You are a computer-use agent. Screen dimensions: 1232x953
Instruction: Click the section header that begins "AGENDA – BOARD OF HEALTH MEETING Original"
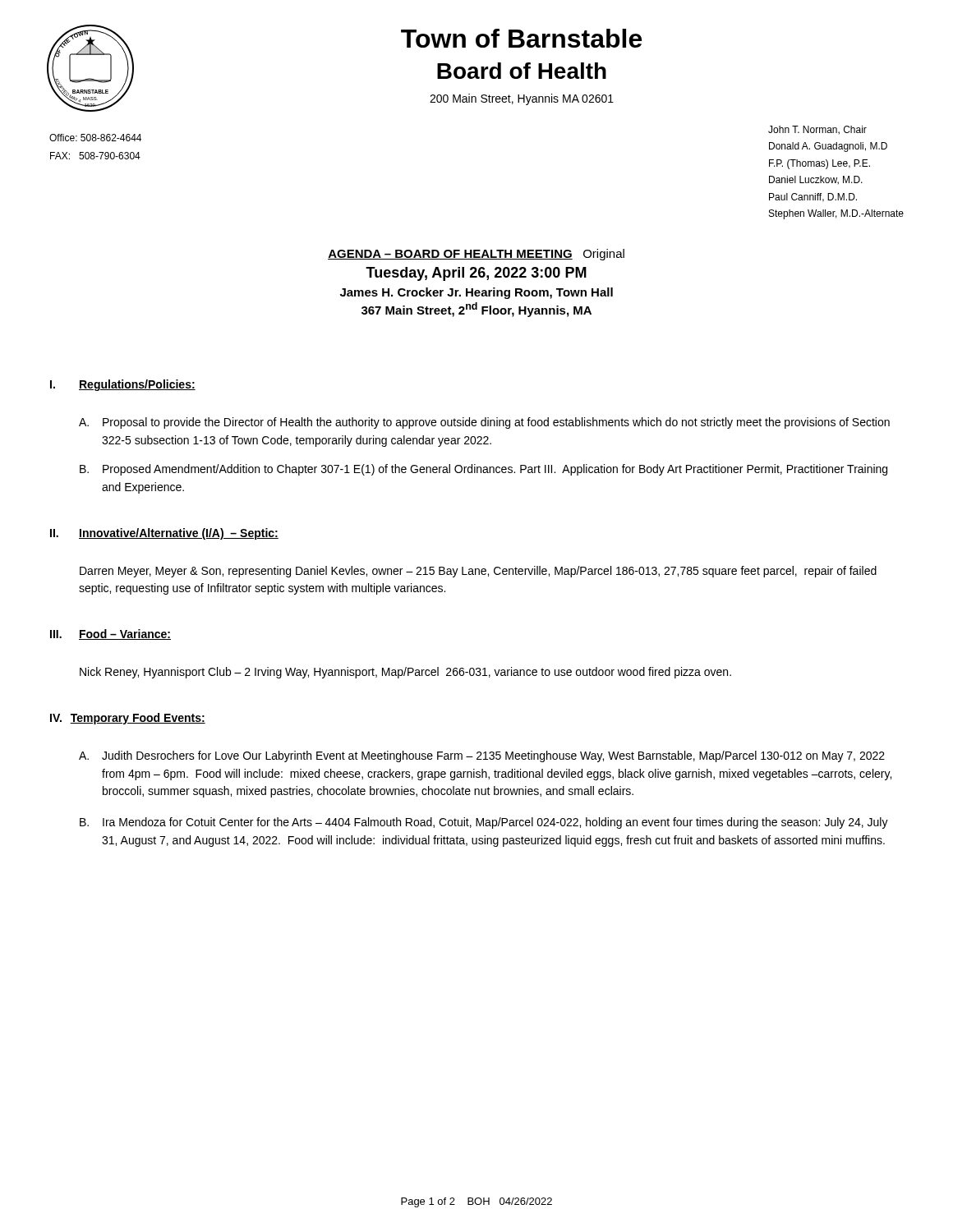click(x=476, y=282)
